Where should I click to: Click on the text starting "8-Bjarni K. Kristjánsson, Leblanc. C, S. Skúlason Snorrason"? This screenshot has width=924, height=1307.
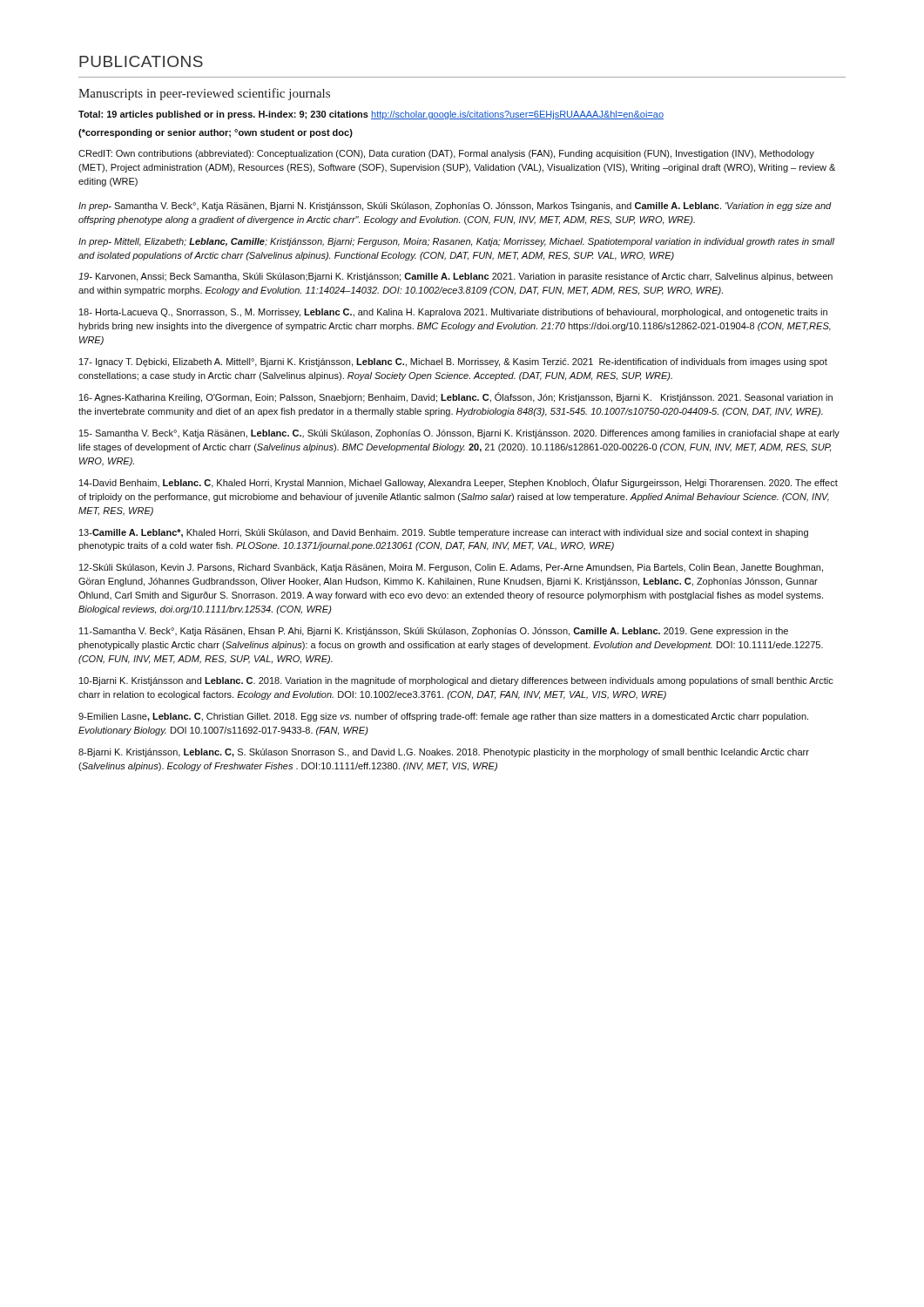pyautogui.click(x=444, y=759)
